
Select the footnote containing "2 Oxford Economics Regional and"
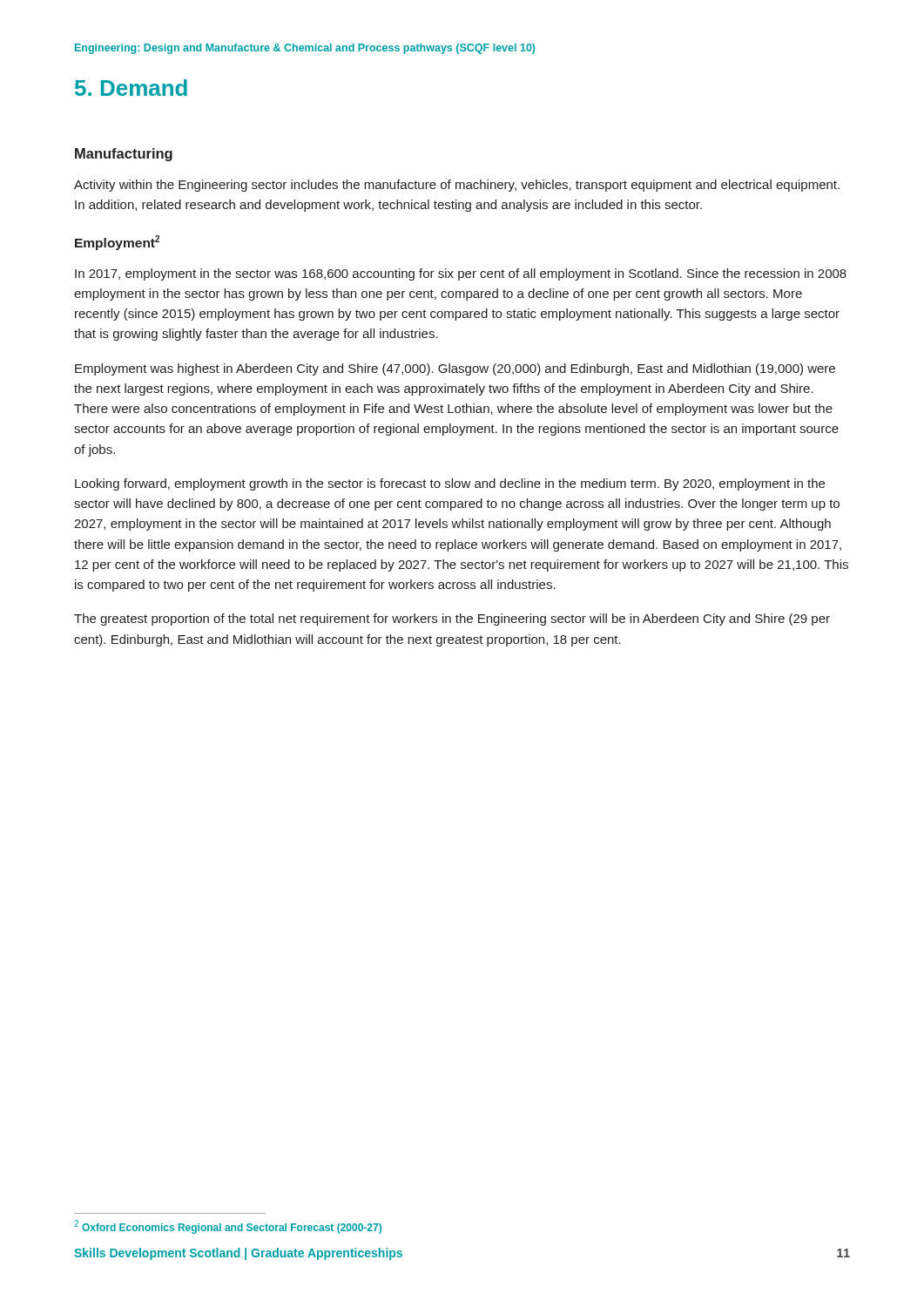point(228,1226)
